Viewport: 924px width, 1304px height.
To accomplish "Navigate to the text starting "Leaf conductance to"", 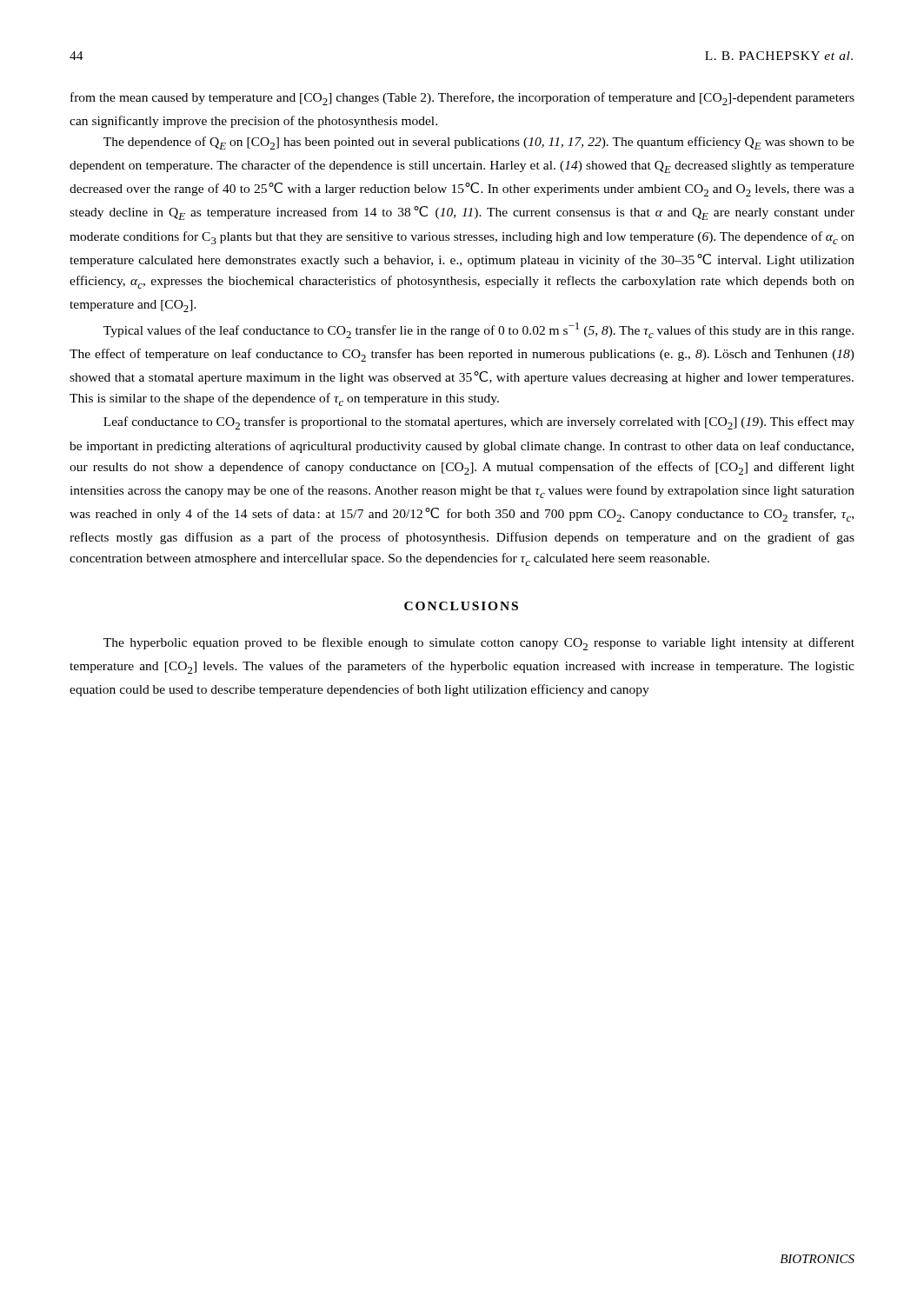I will 462,491.
